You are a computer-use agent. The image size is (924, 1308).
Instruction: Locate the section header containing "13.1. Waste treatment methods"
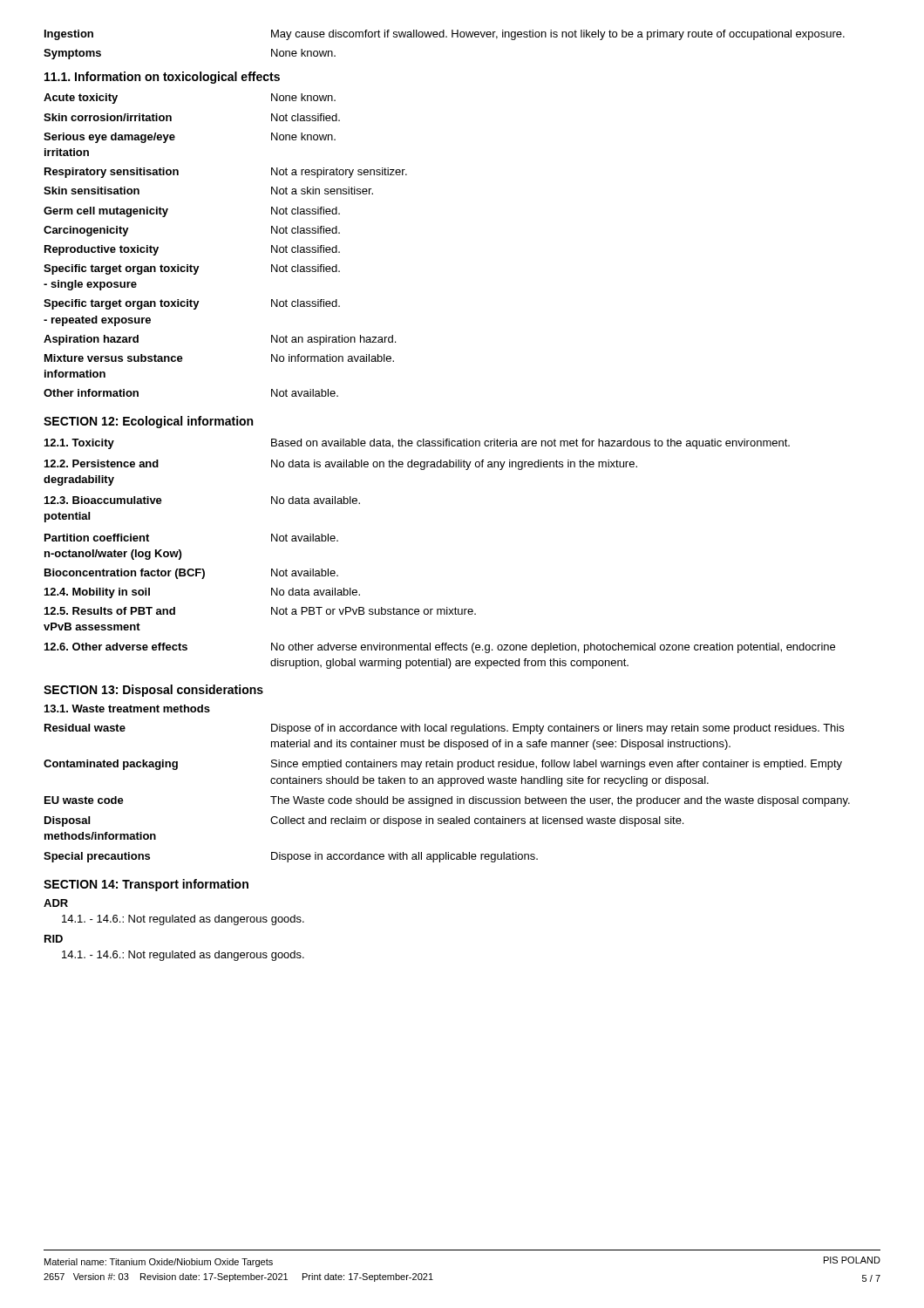coord(127,709)
